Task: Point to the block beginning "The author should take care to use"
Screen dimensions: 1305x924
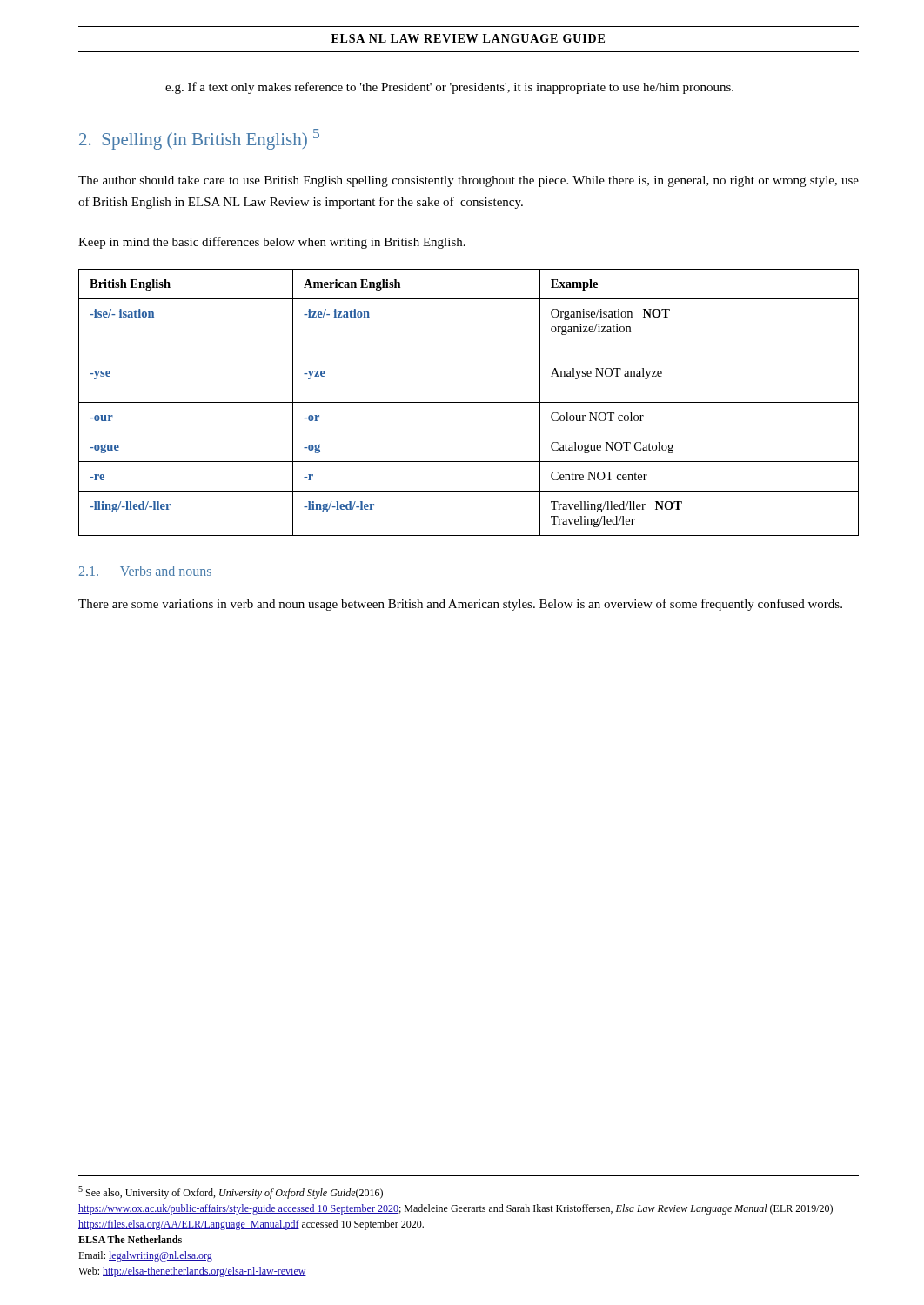Action: [469, 191]
